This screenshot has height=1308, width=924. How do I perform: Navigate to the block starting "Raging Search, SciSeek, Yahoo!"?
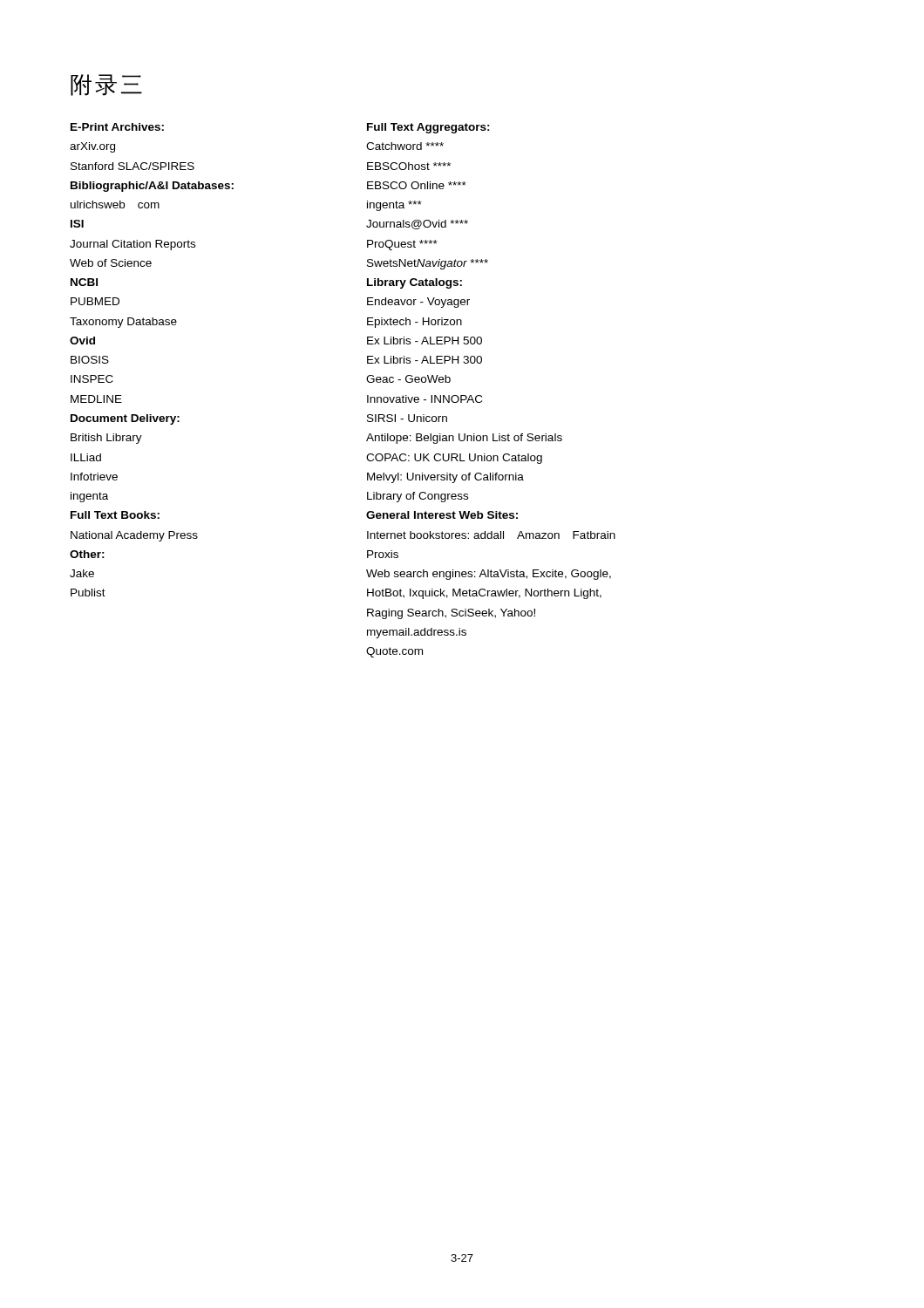(x=451, y=614)
